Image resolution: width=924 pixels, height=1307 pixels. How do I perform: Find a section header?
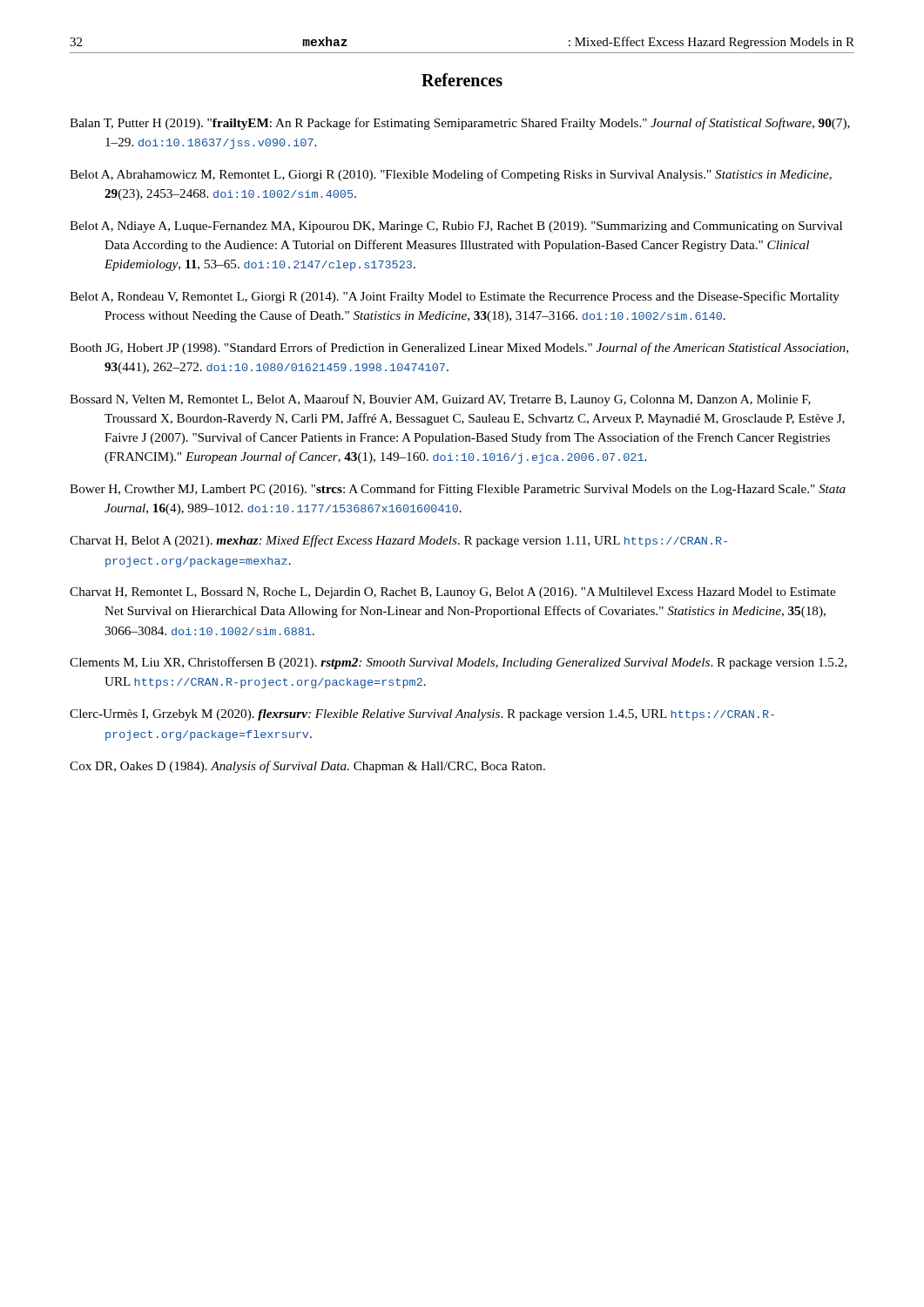pos(462,80)
